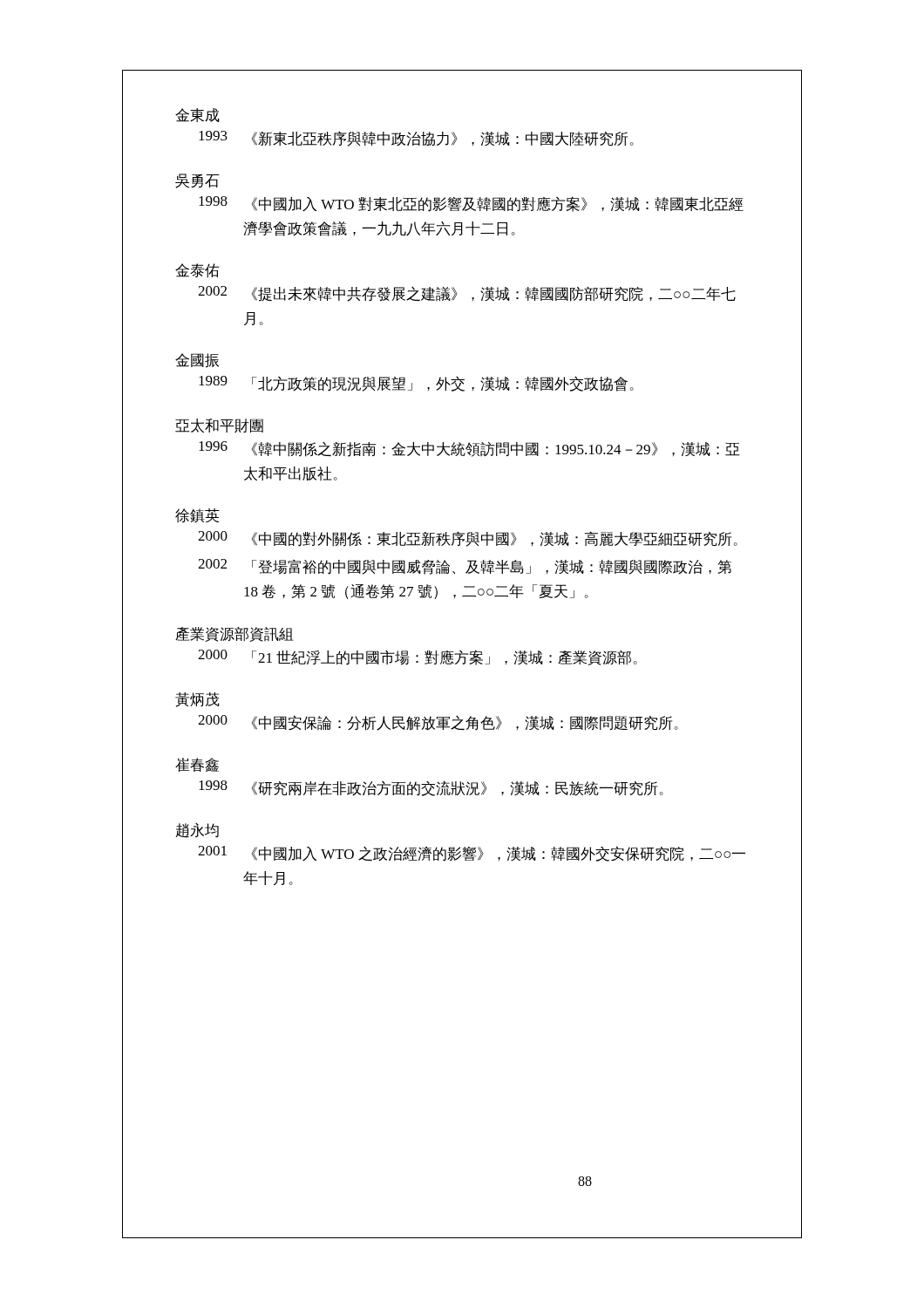924x1308 pixels.
Task: Point to the region starting "金東成 1993 《新東北亞秩序與韓中政治協力》，漢城：中國大陸研究所。"
Action: tap(462, 129)
